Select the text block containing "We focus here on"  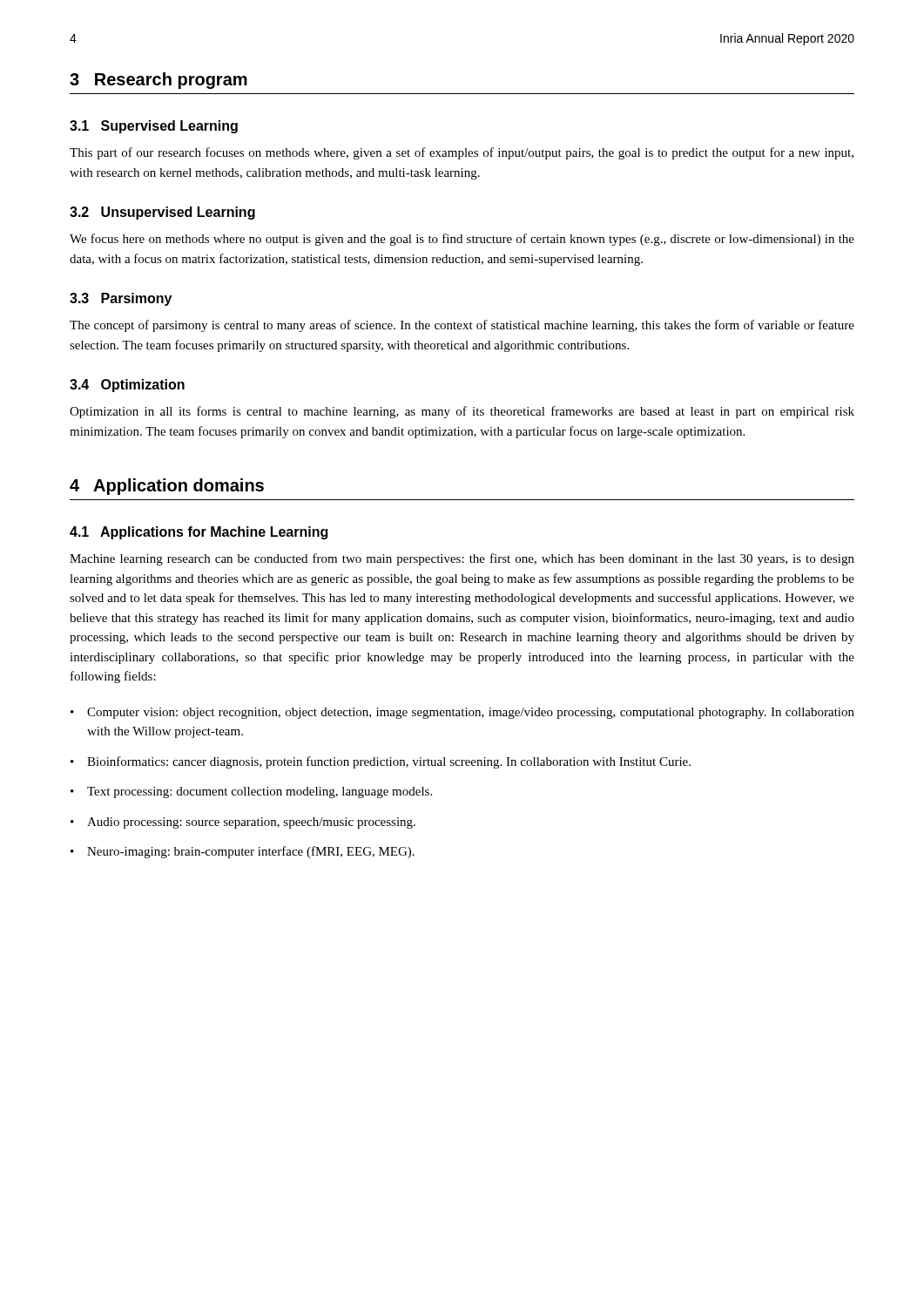462,249
